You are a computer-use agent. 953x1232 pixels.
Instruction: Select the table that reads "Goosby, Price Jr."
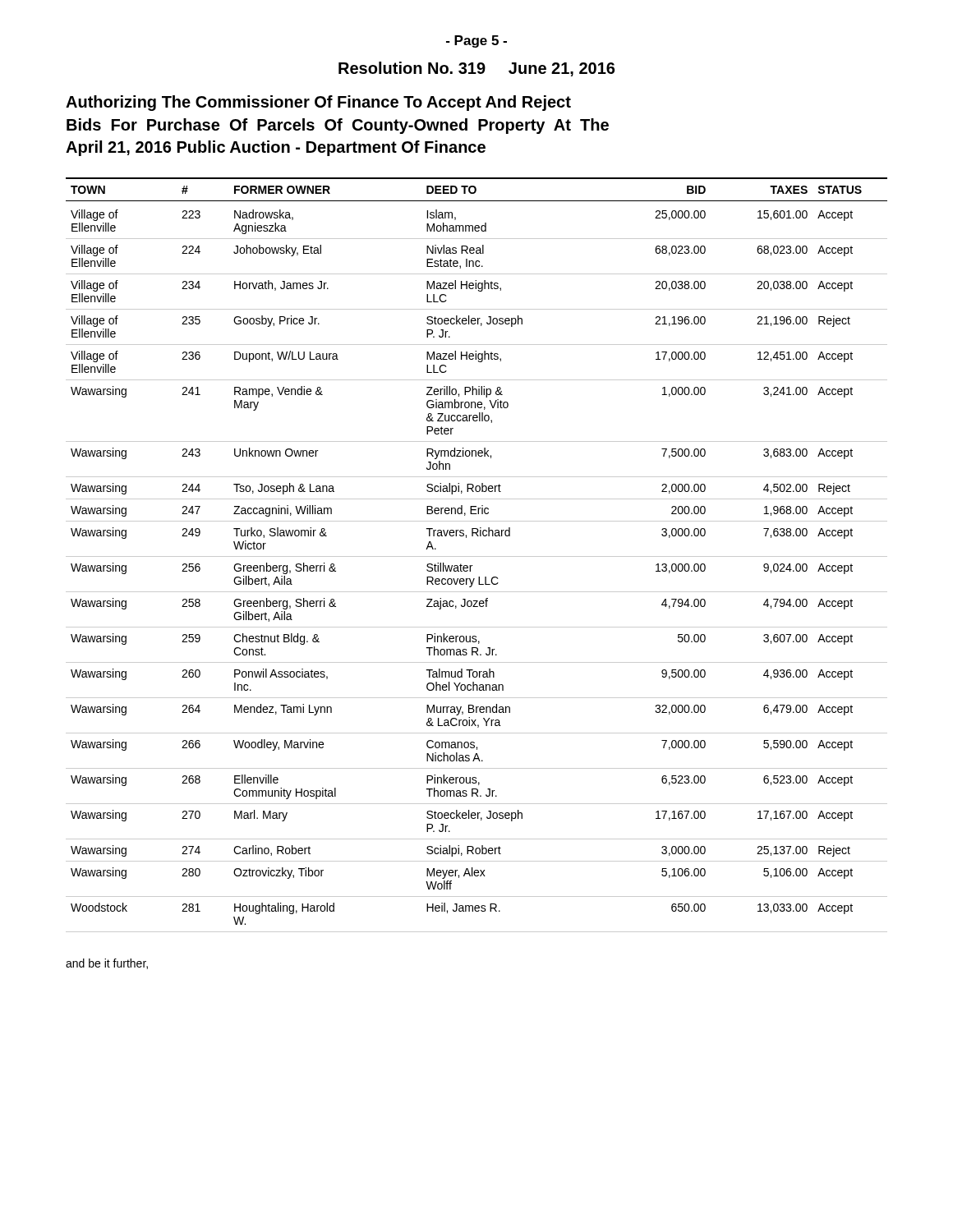476,555
